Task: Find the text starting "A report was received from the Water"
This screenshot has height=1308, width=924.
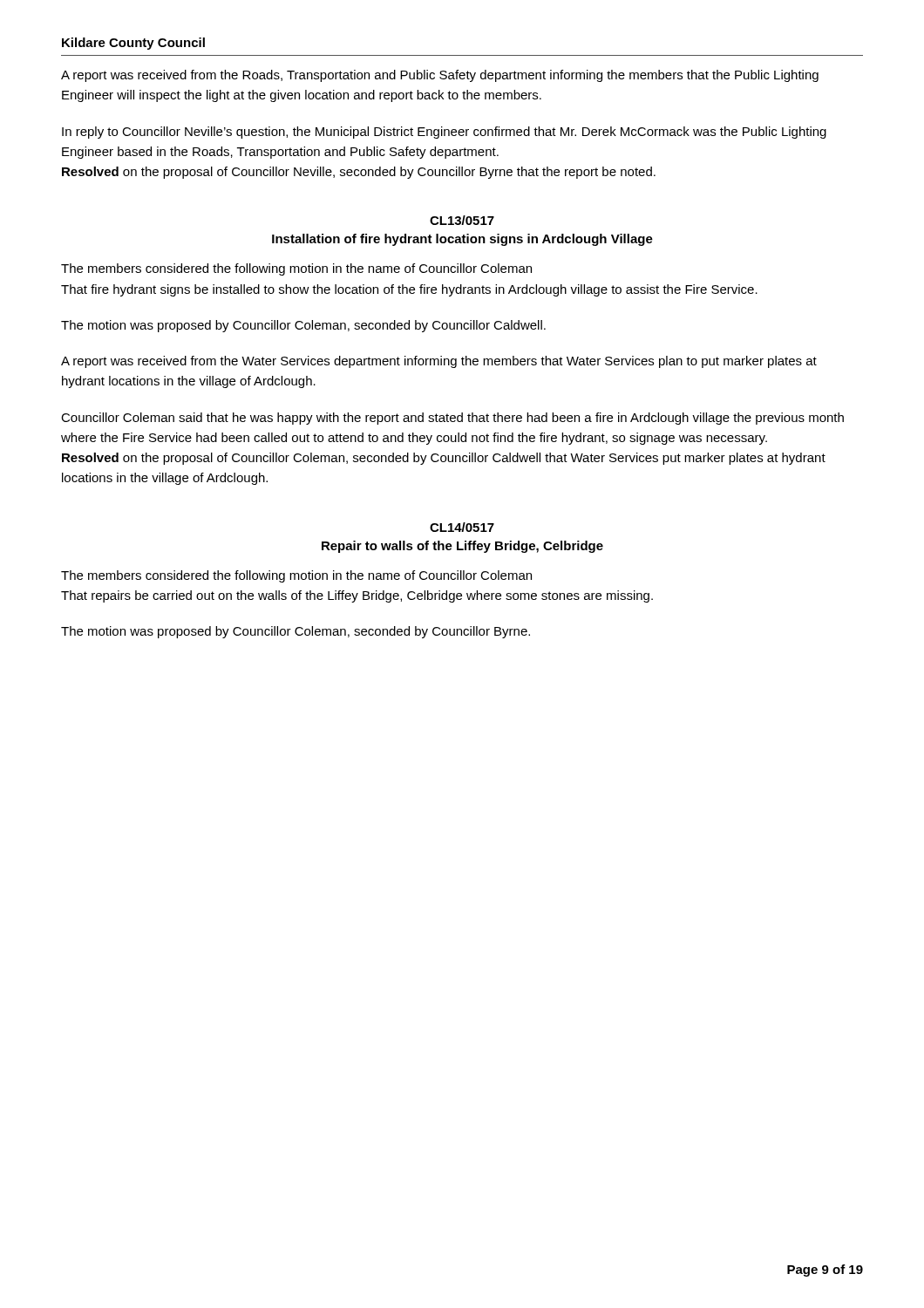Action: pos(439,371)
